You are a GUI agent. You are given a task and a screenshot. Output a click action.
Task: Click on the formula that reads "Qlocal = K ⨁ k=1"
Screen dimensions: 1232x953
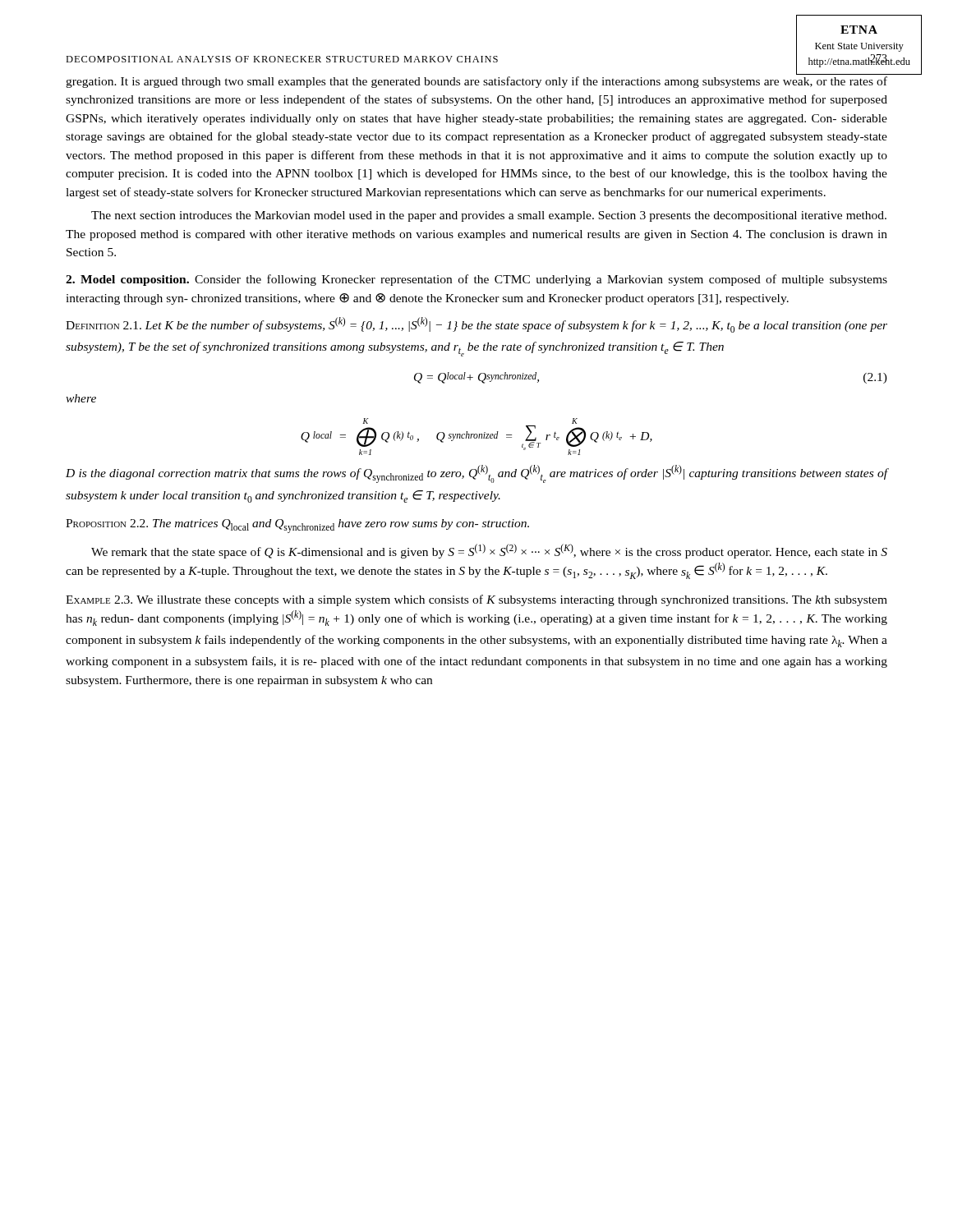(x=476, y=436)
